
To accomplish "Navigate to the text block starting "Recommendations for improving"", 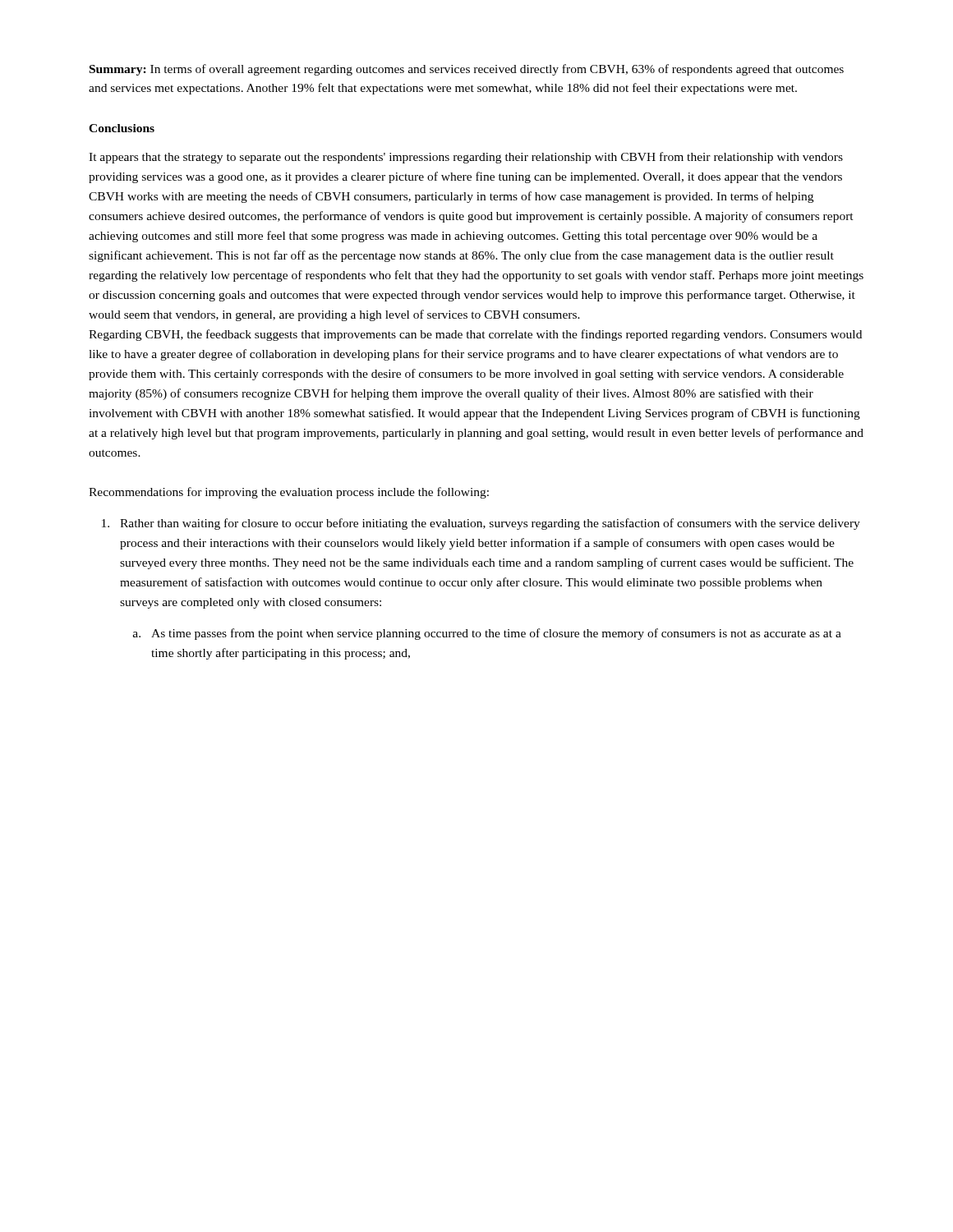I will point(289,491).
